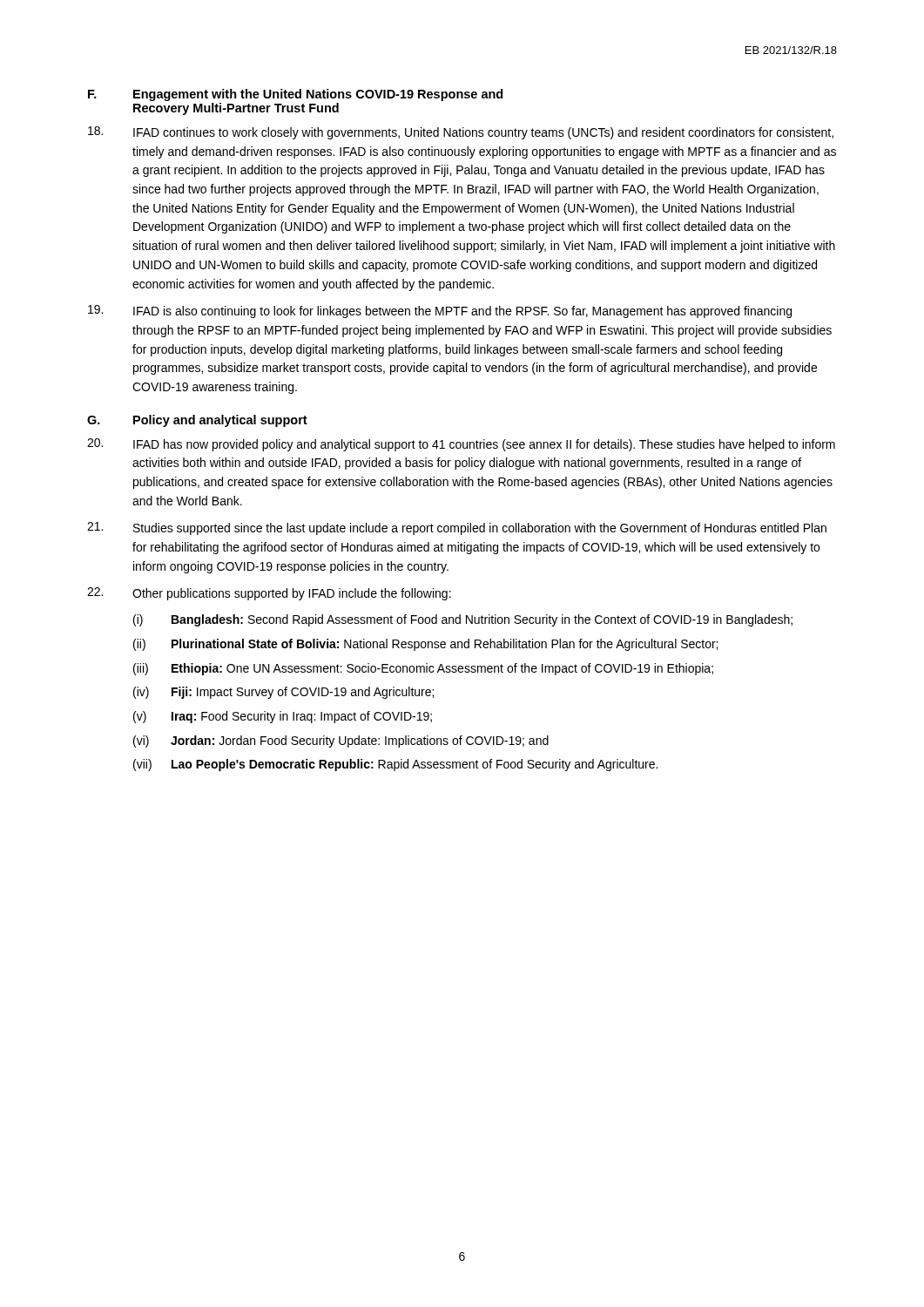924x1307 pixels.
Task: Find the list item containing "(i) Bangladesh: Second"
Action: point(485,620)
